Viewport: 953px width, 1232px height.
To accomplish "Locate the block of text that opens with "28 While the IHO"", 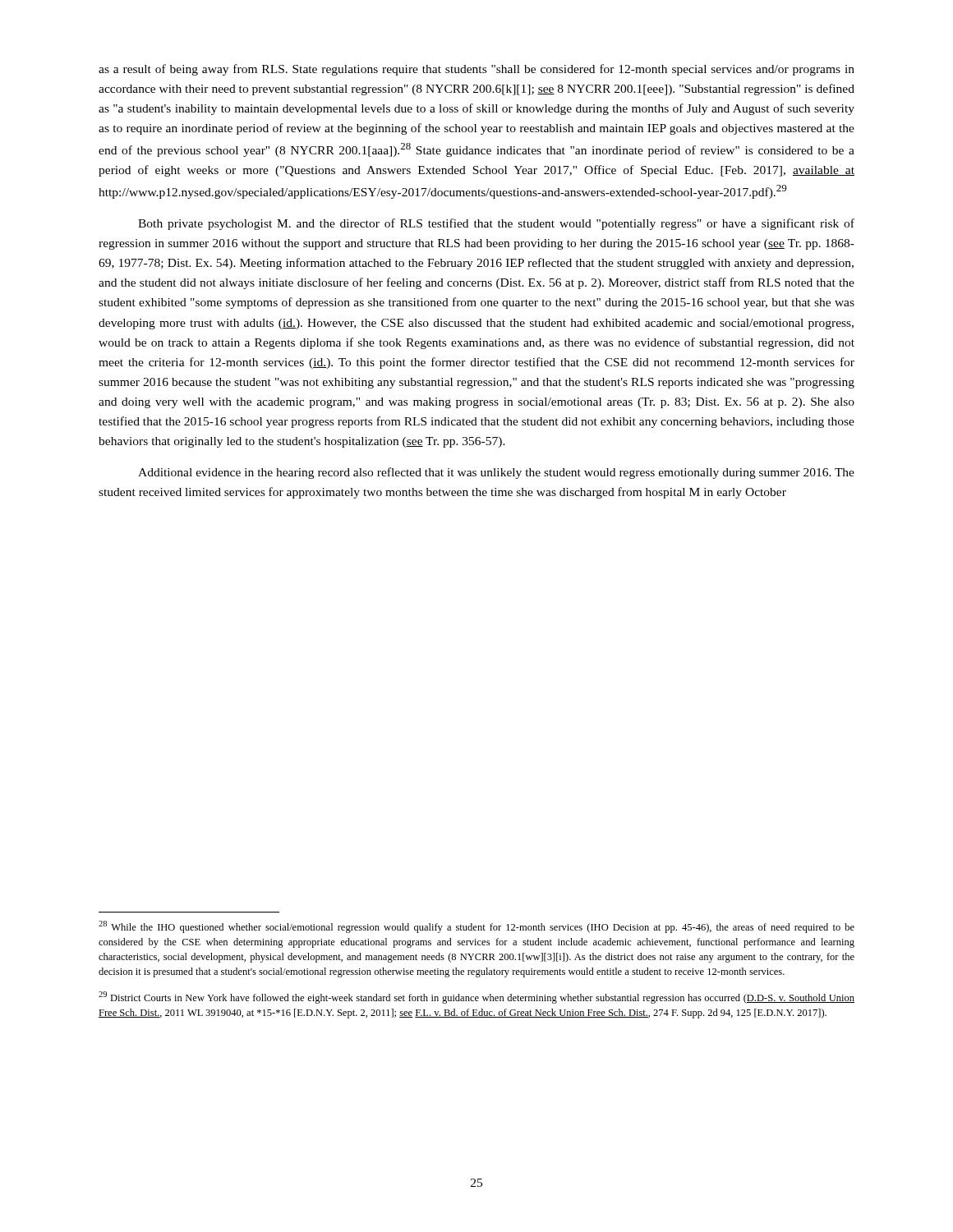I will pyautogui.click(x=476, y=948).
